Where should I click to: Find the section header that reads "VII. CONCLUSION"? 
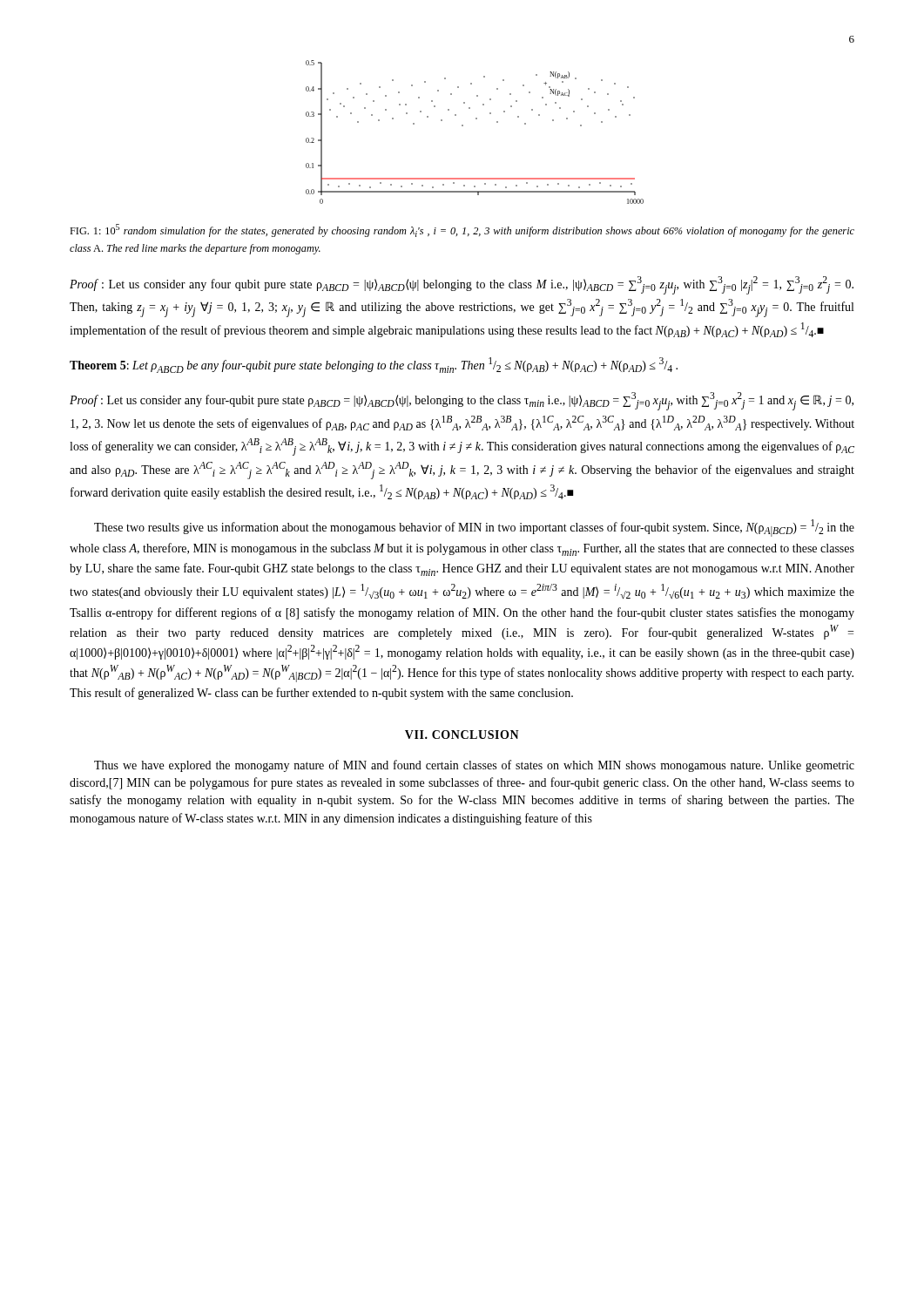[462, 735]
